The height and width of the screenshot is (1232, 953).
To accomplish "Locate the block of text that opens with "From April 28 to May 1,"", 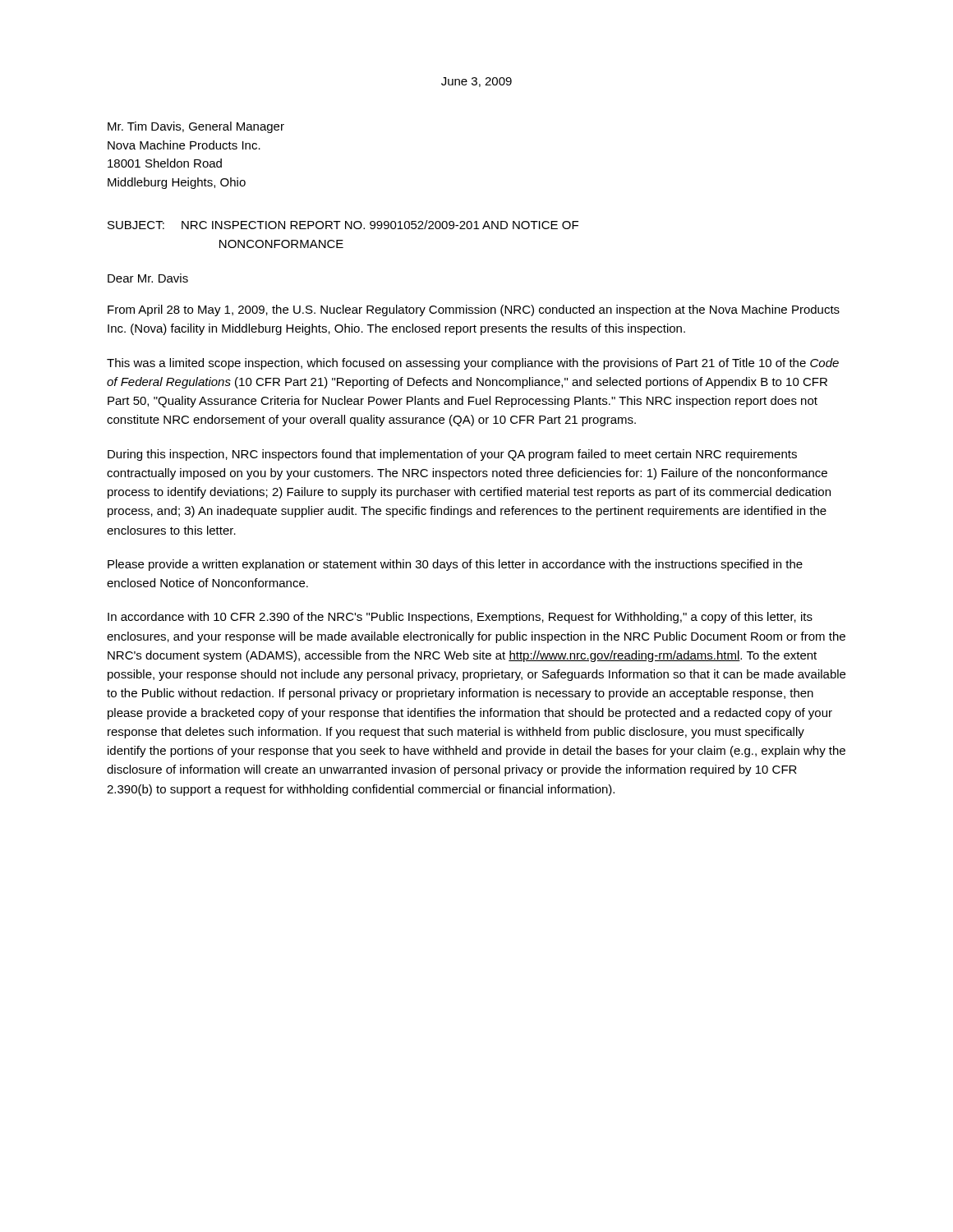I will (473, 319).
